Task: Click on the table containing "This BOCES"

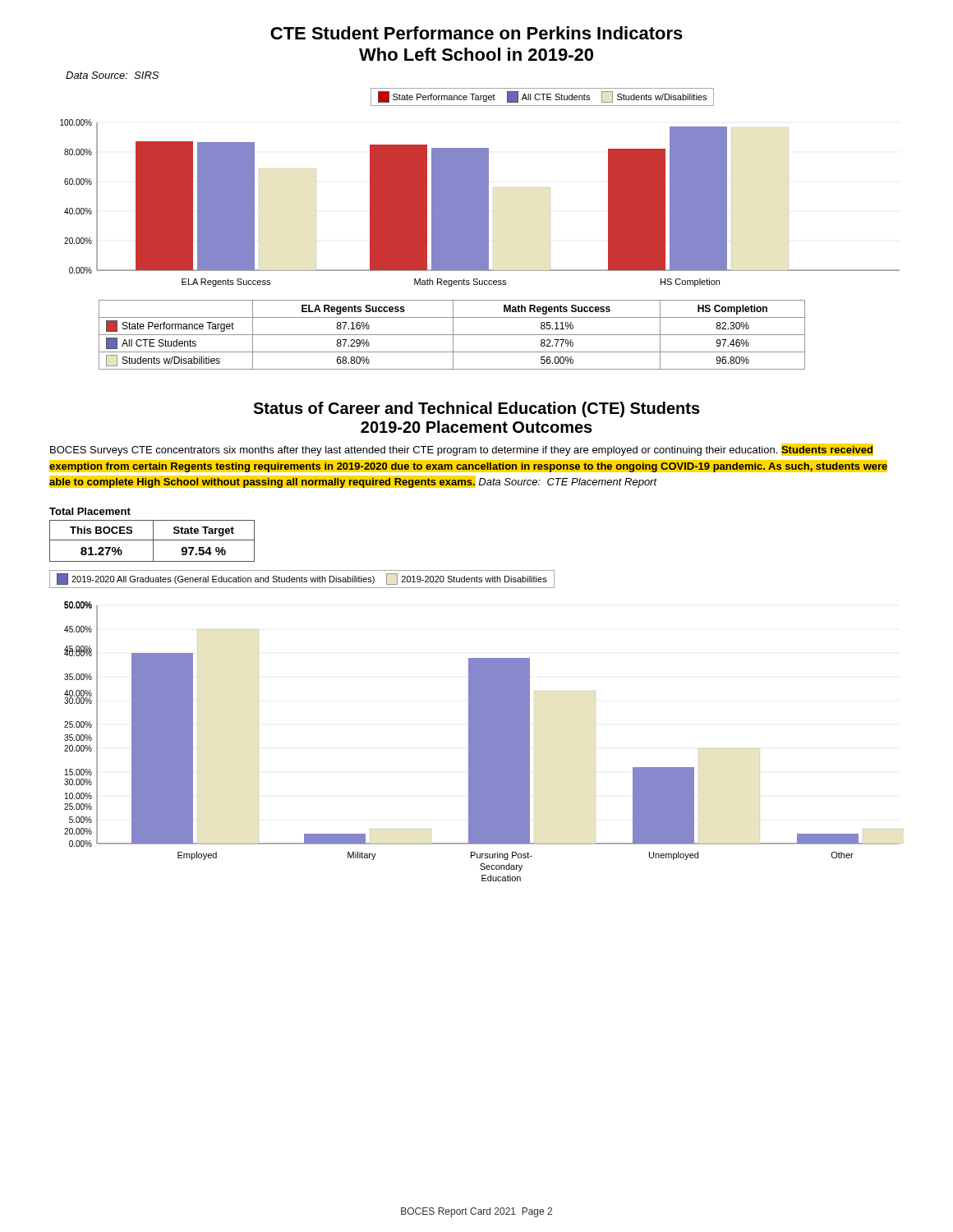Action: [x=476, y=533]
